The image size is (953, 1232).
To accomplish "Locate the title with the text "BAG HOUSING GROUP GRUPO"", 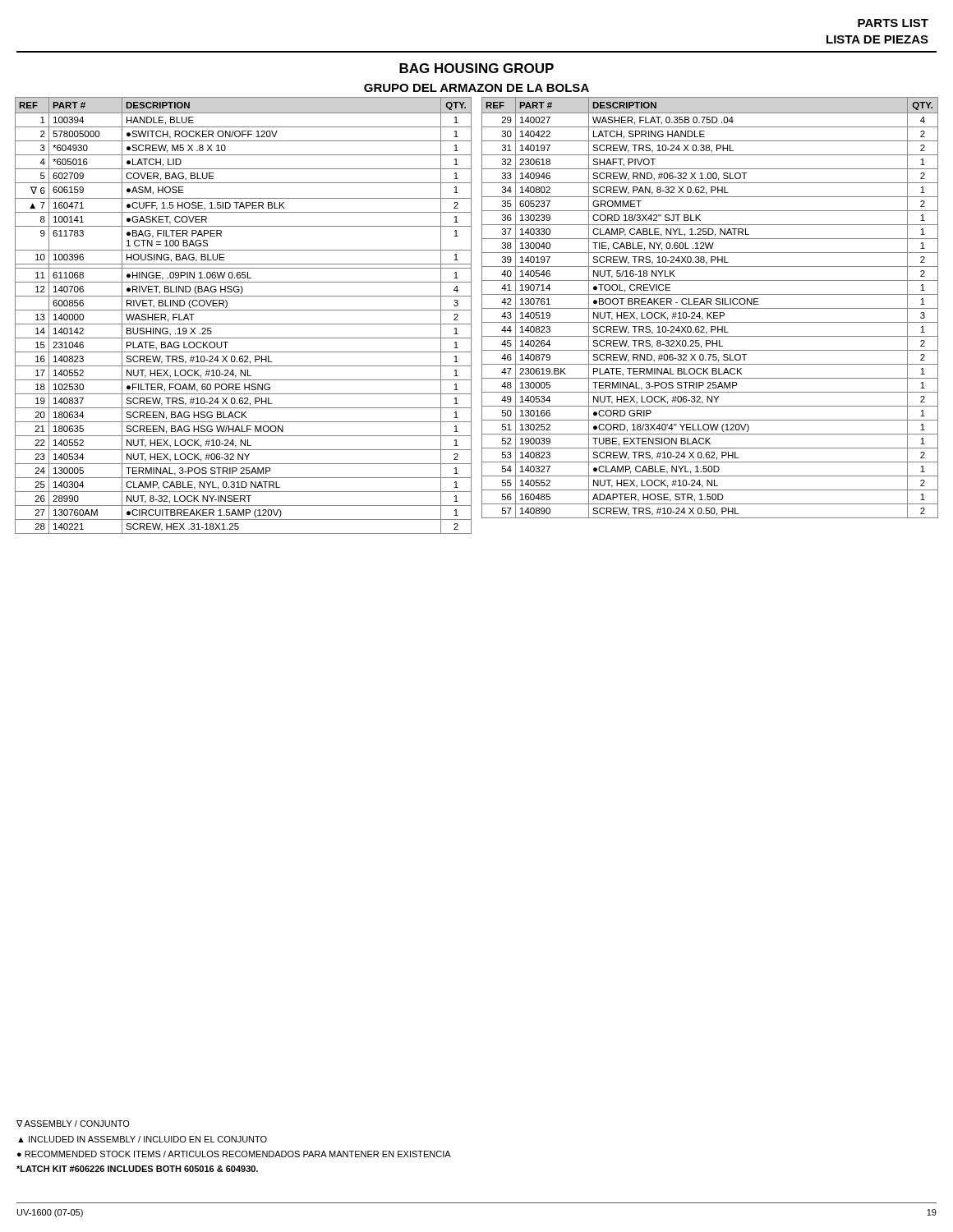I will pyautogui.click(x=476, y=78).
